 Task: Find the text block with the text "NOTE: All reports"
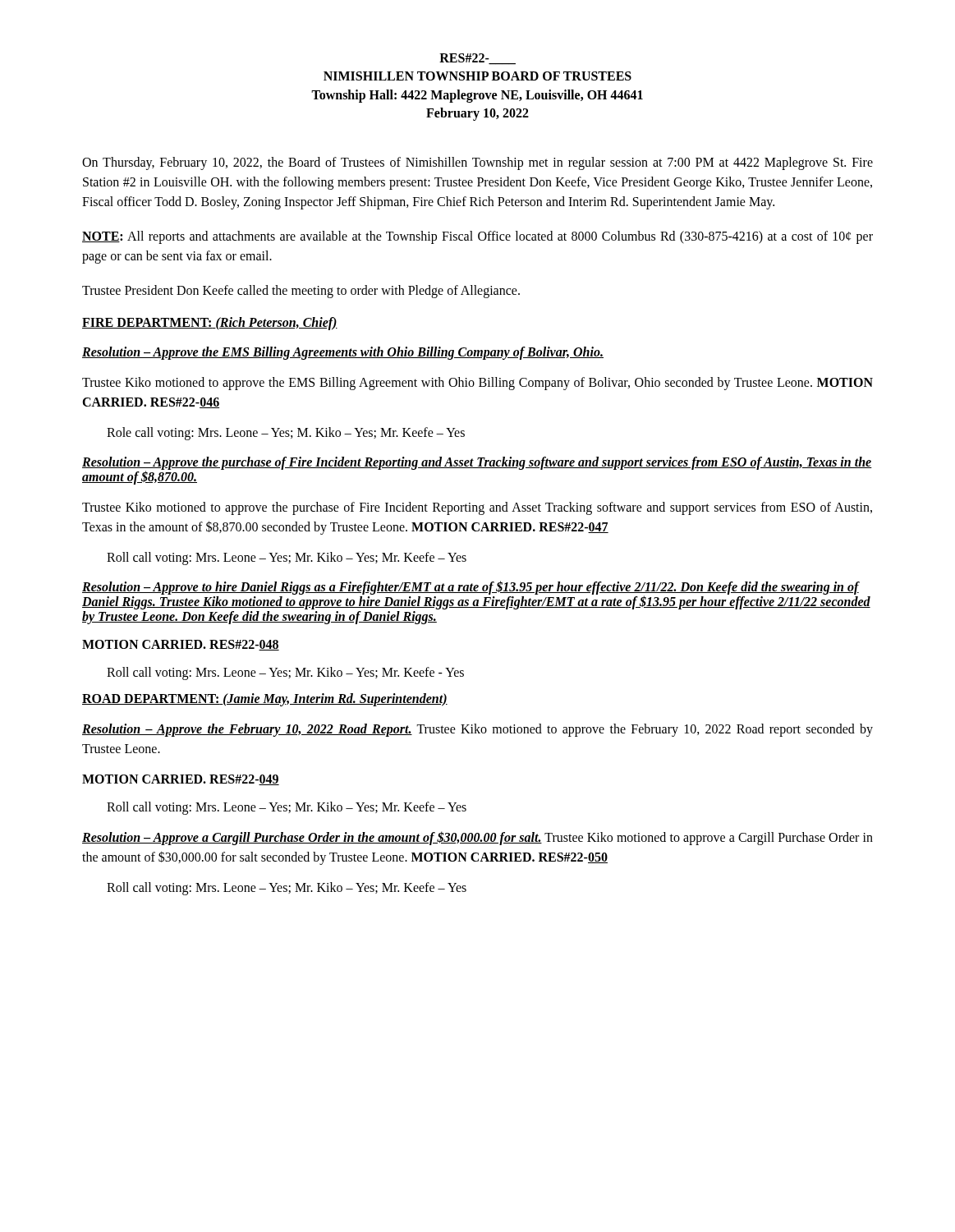[x=478, y=246]
